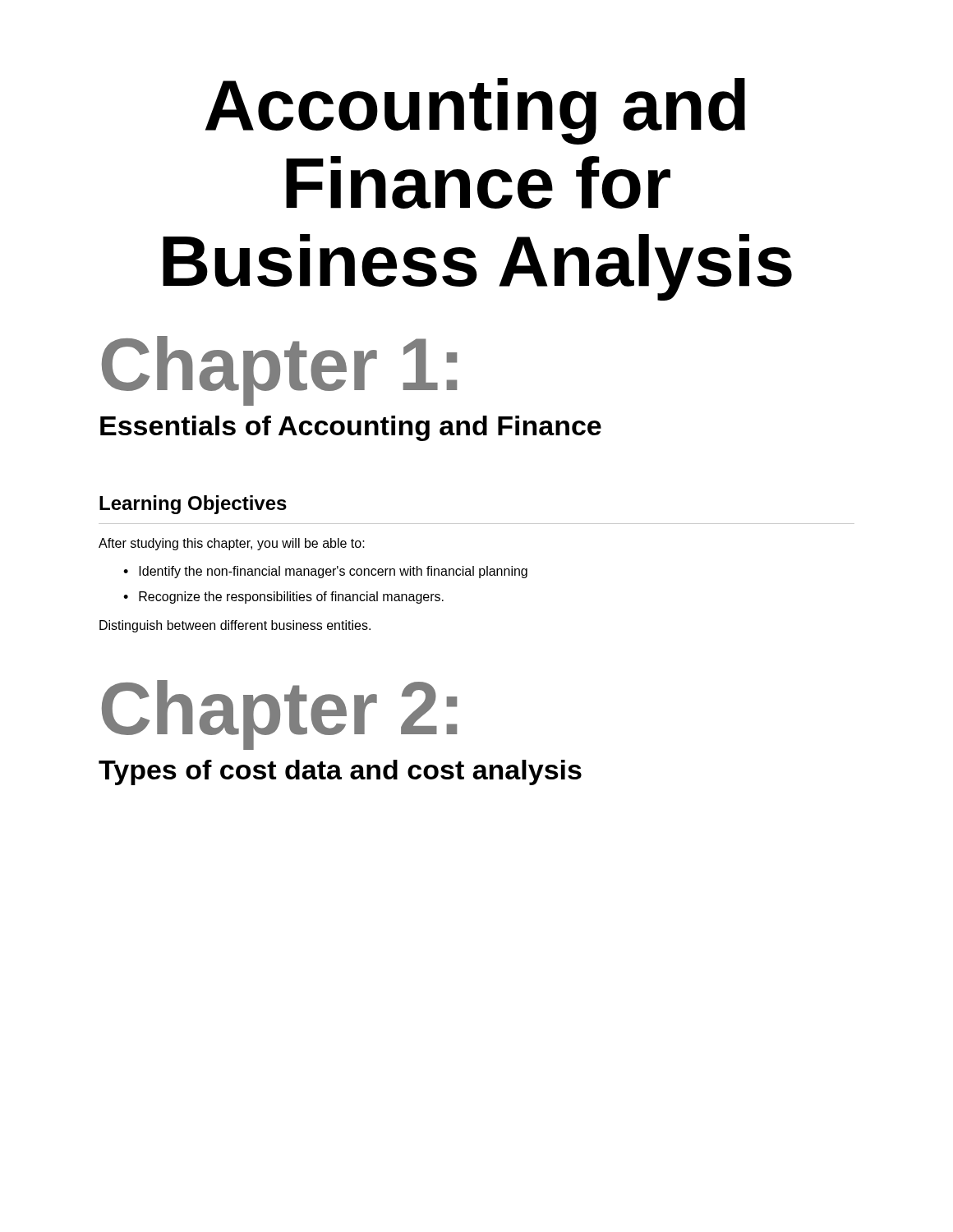Locate the block of text that opens with "Recognize the responsibilities of"
953x1232 pixels.
click(x=283, y=598)
